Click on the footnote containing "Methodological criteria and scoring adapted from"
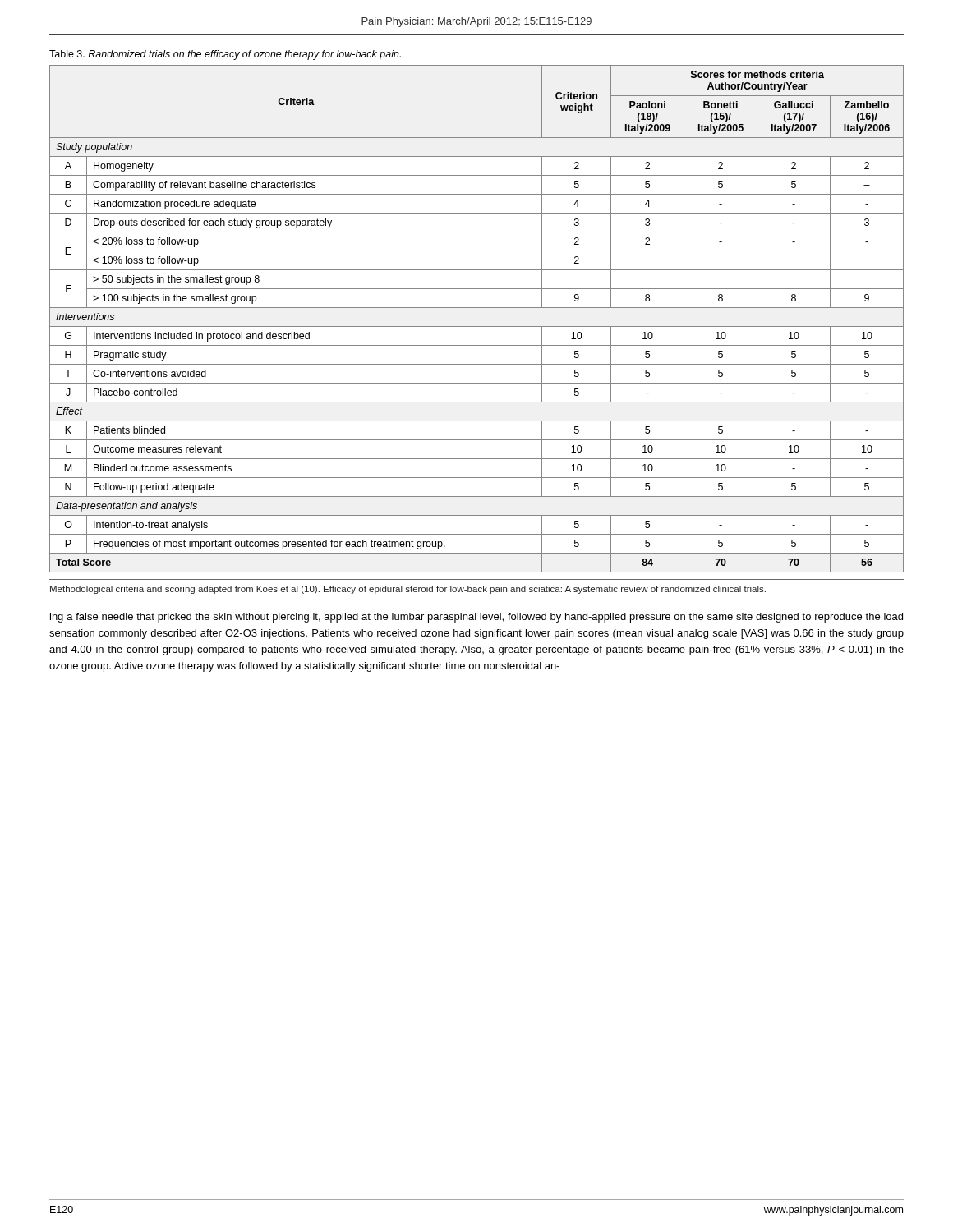Image resolution: width=953 pixels, height=1232 pixels. [x=408, y=589]
